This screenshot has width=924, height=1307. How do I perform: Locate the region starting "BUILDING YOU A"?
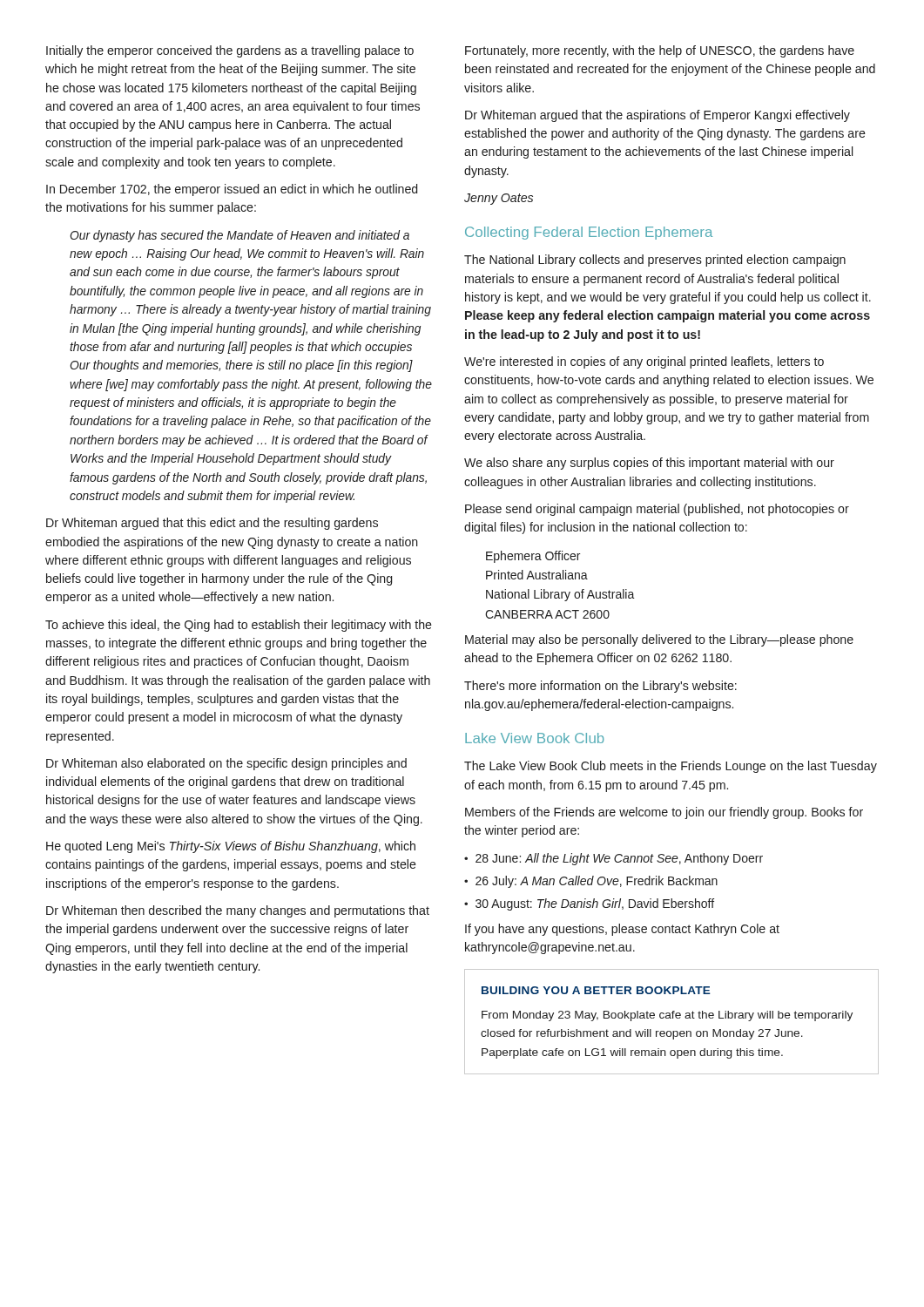tap(671, 1020)
